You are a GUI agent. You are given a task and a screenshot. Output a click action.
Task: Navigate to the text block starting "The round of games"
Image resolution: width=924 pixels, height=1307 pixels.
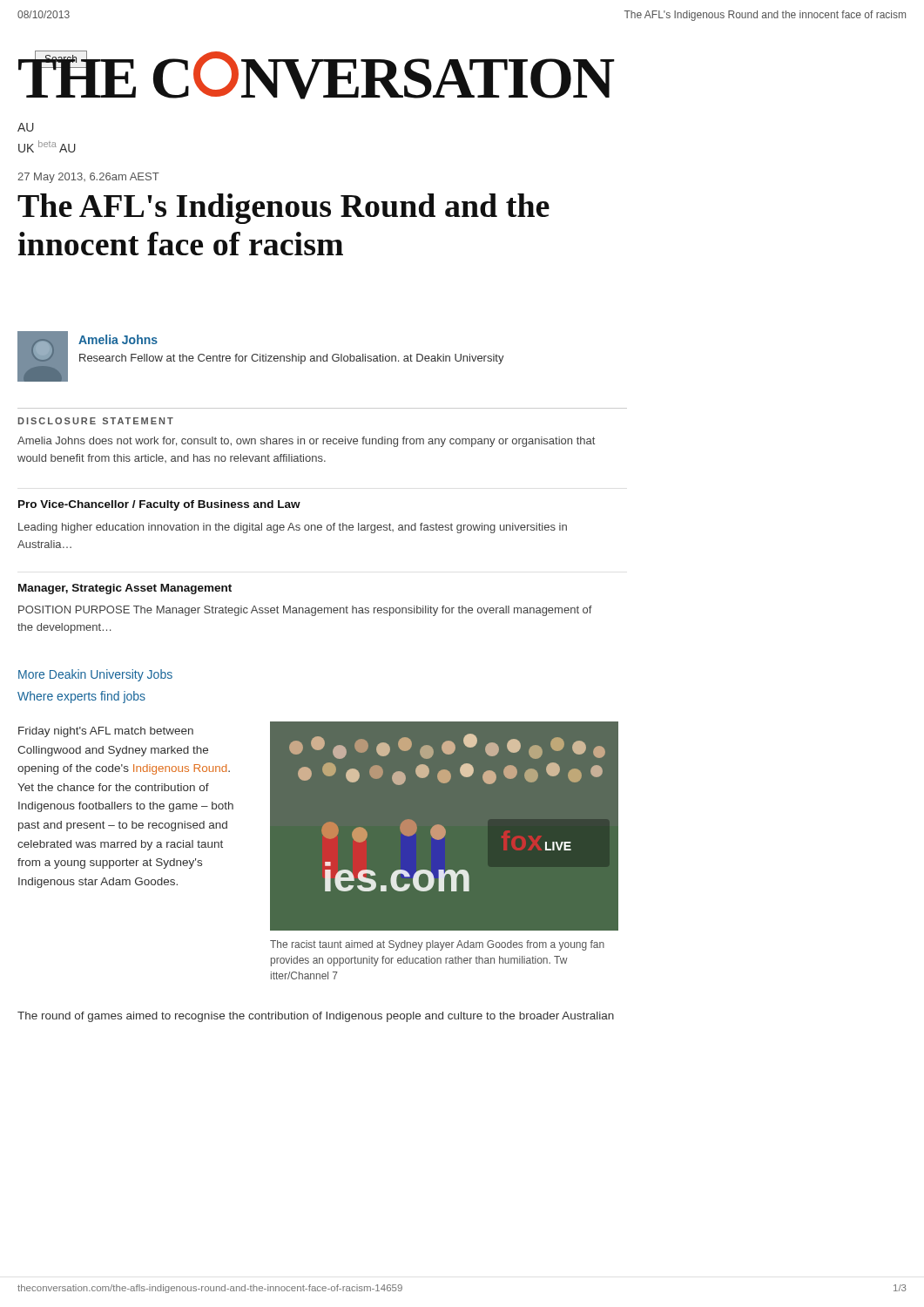316,1016
